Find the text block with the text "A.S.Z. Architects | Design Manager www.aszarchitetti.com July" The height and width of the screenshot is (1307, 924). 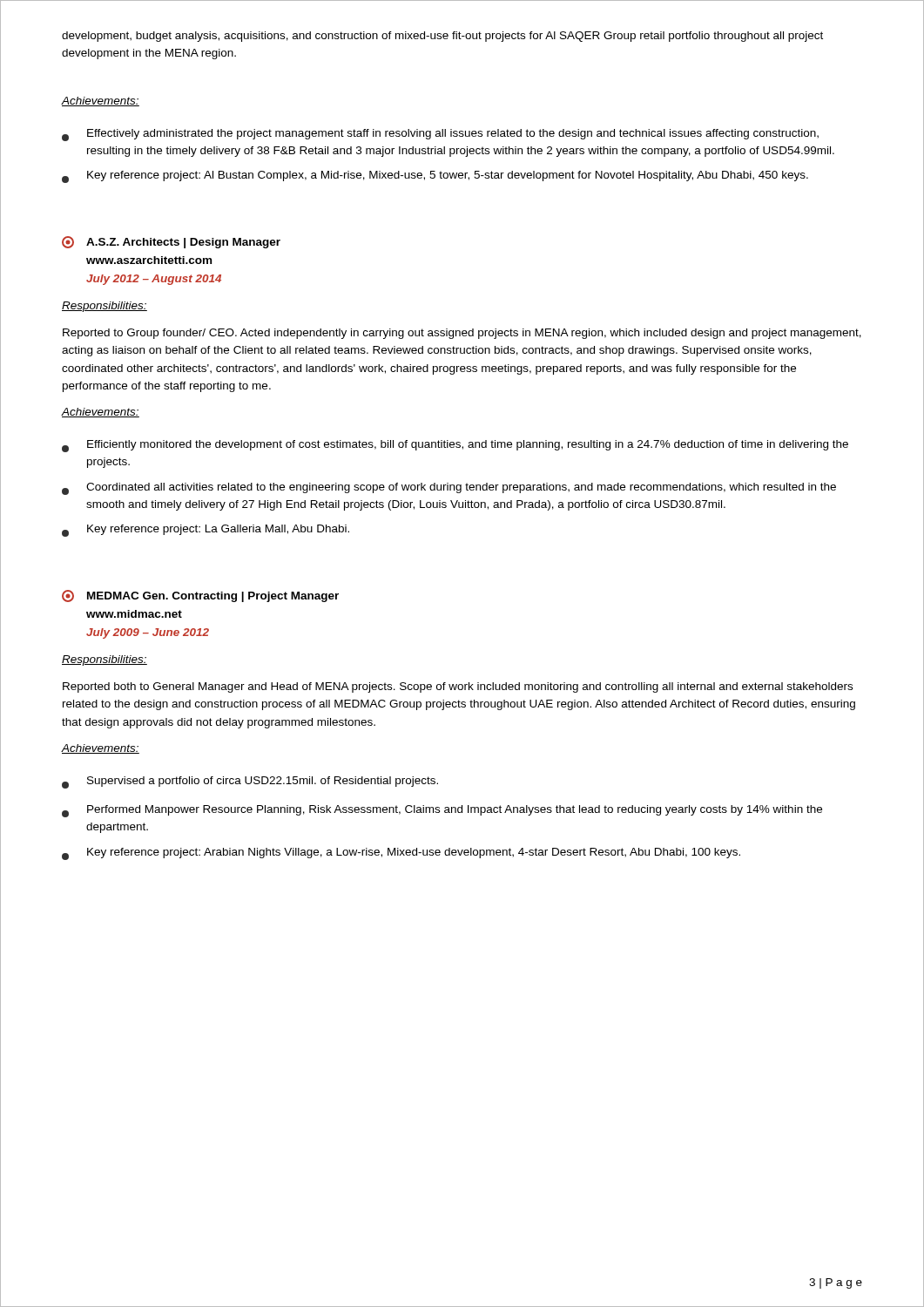171,261
